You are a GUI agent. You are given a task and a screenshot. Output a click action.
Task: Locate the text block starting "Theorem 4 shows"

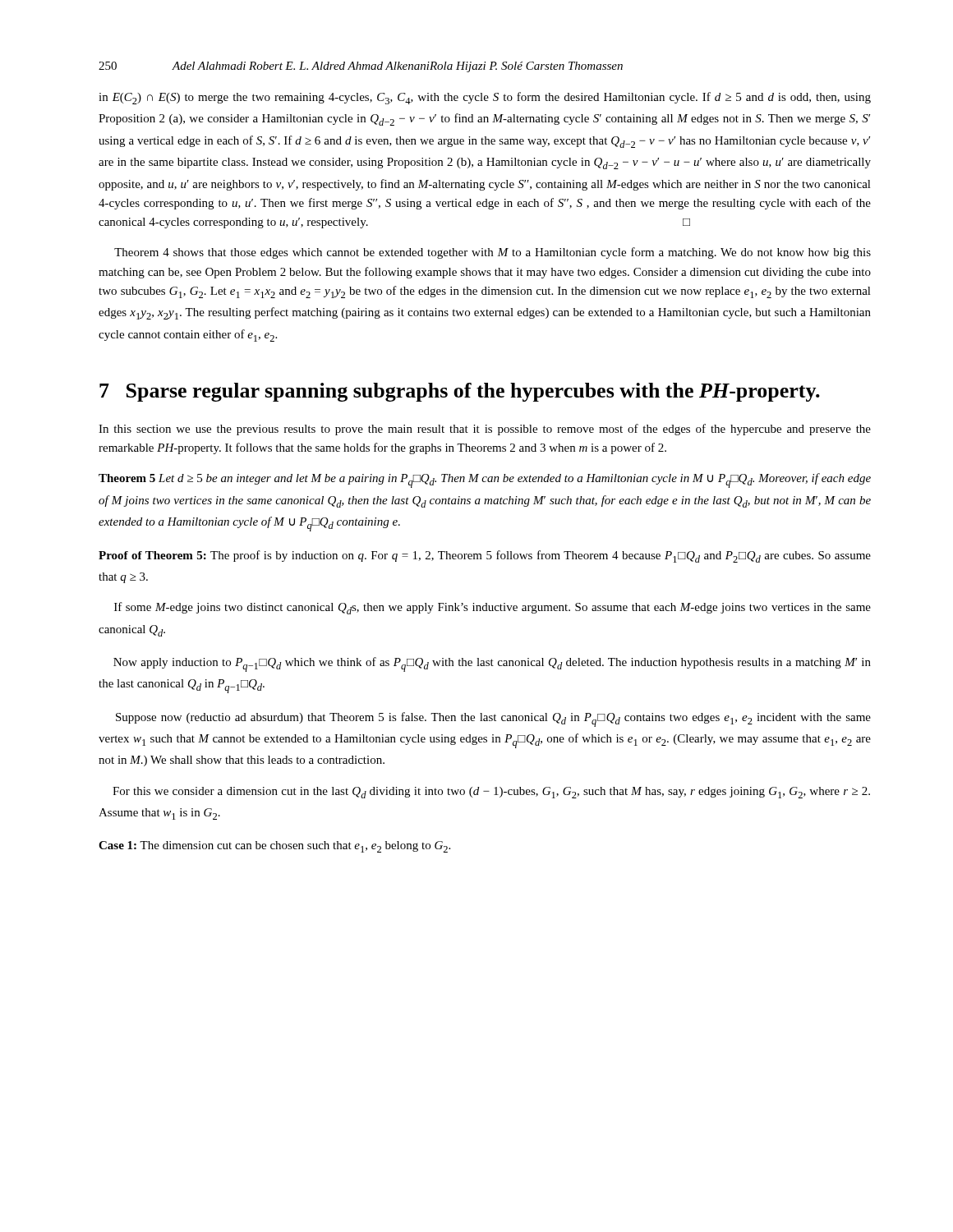pos(485,295)
